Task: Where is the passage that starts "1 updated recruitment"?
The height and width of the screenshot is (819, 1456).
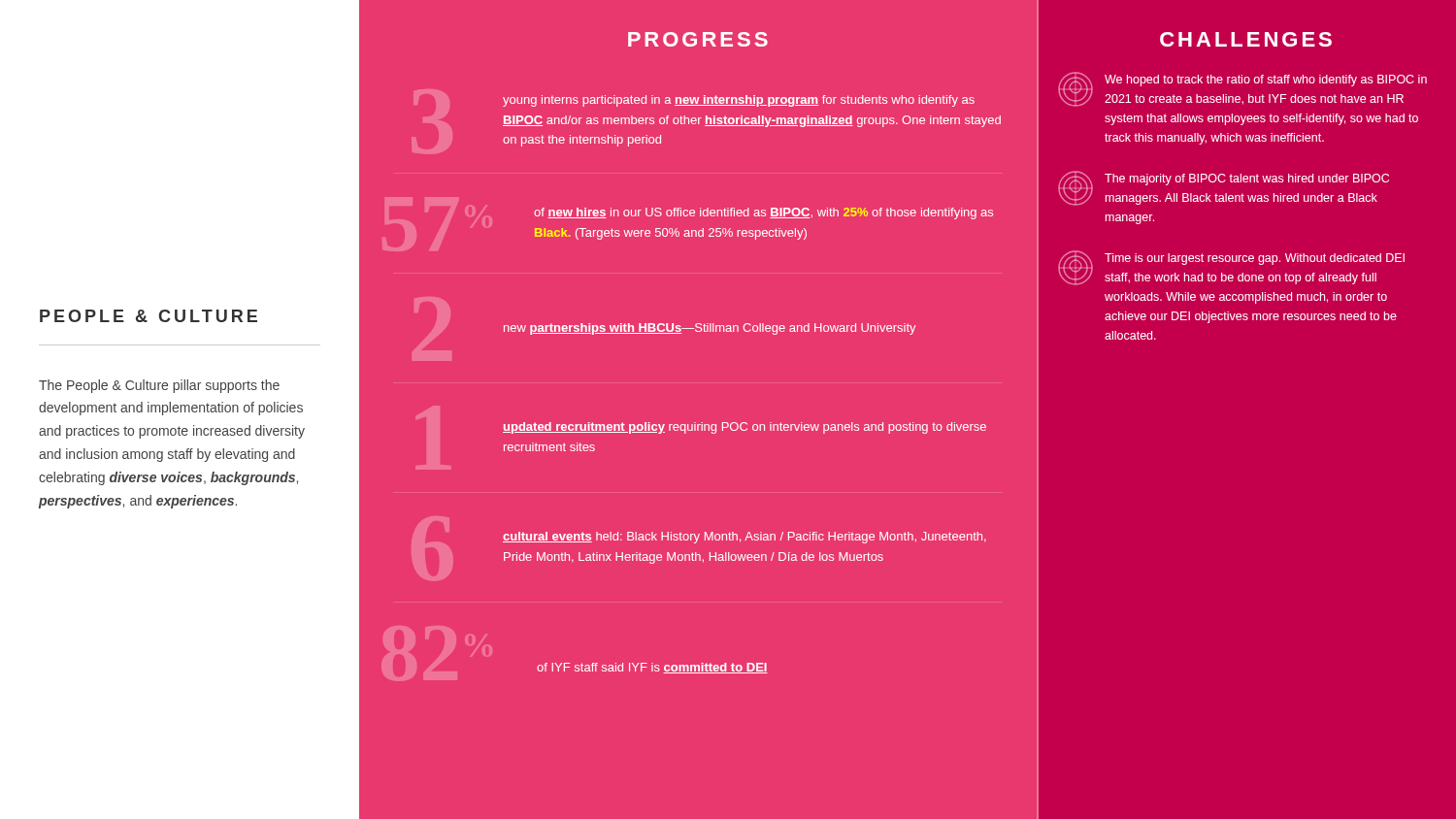Action: (x=693, y=437)
